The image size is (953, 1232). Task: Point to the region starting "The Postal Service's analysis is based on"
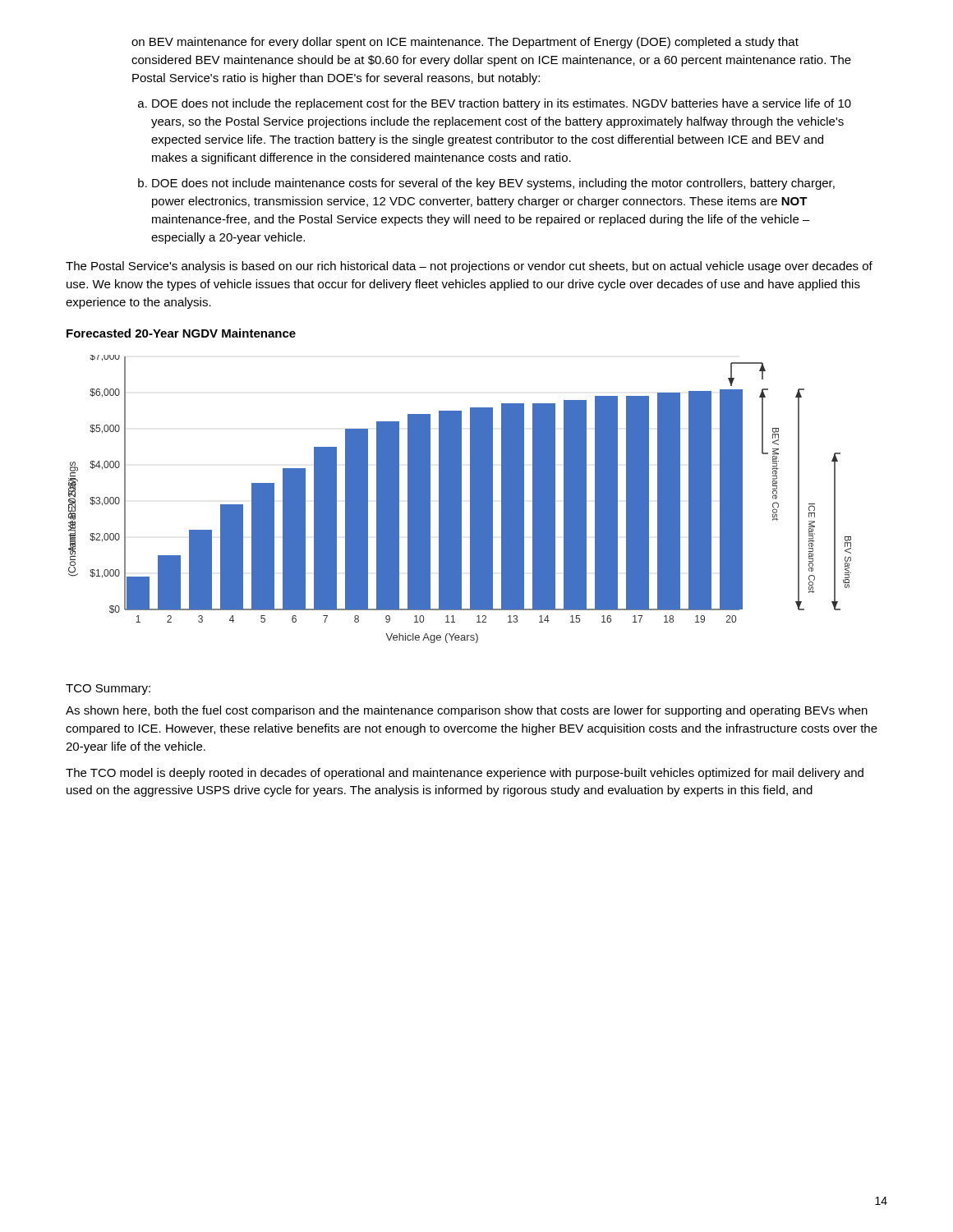469,284
